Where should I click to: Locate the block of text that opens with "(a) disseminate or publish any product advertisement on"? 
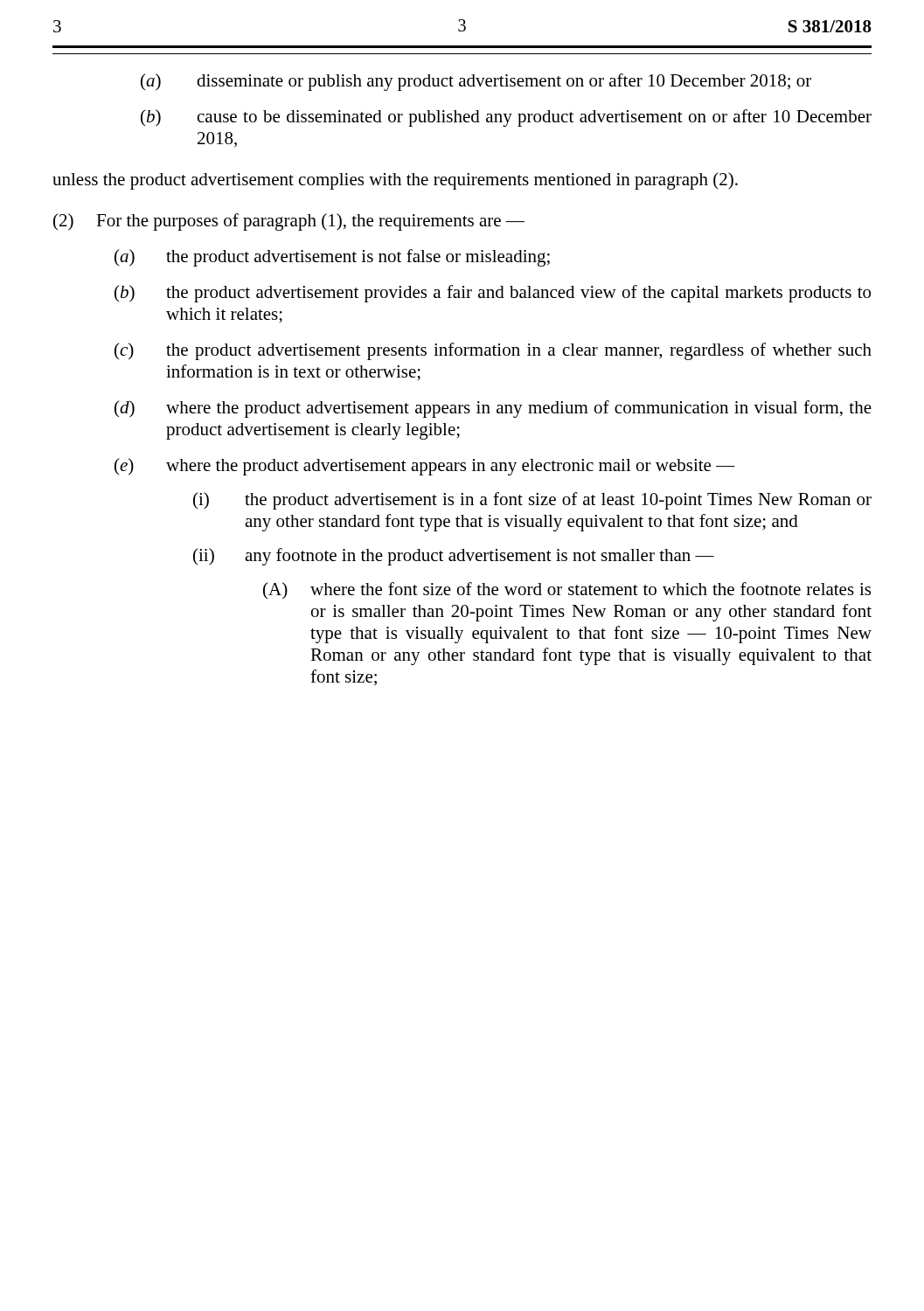(506, 81)
